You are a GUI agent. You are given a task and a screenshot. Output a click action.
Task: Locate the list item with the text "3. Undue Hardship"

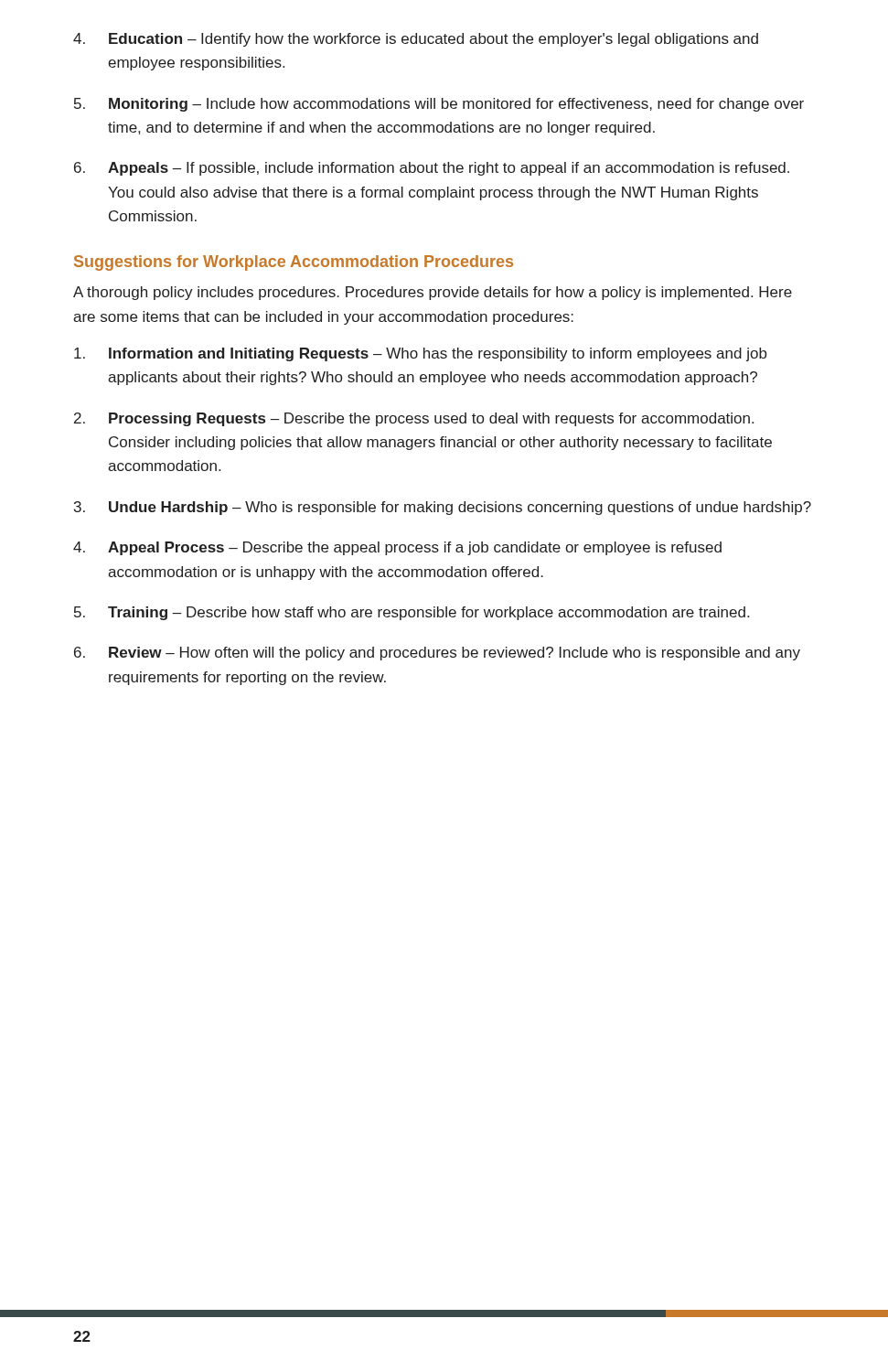pos(444,508)
